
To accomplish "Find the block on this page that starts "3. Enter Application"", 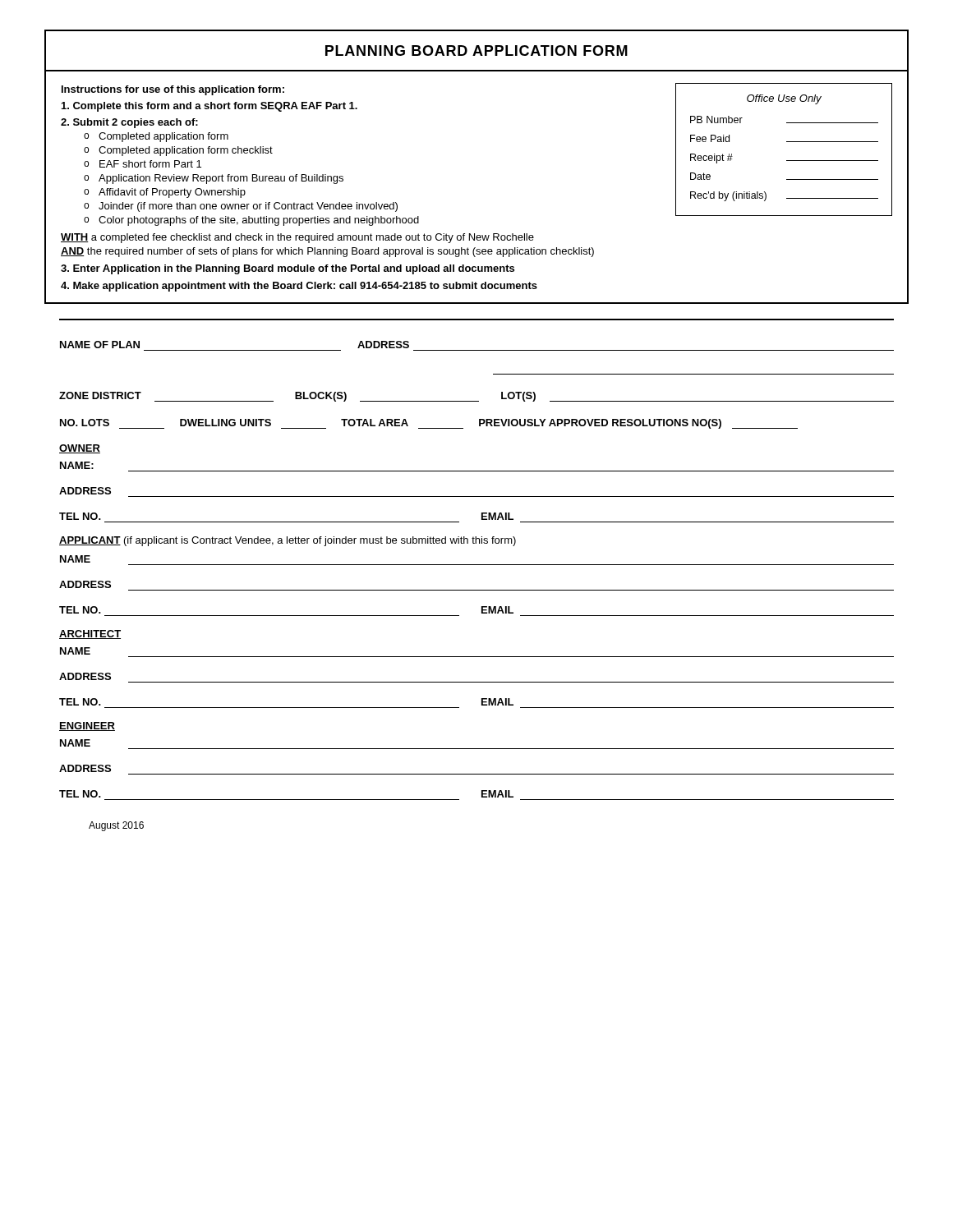I will [288, 268].
